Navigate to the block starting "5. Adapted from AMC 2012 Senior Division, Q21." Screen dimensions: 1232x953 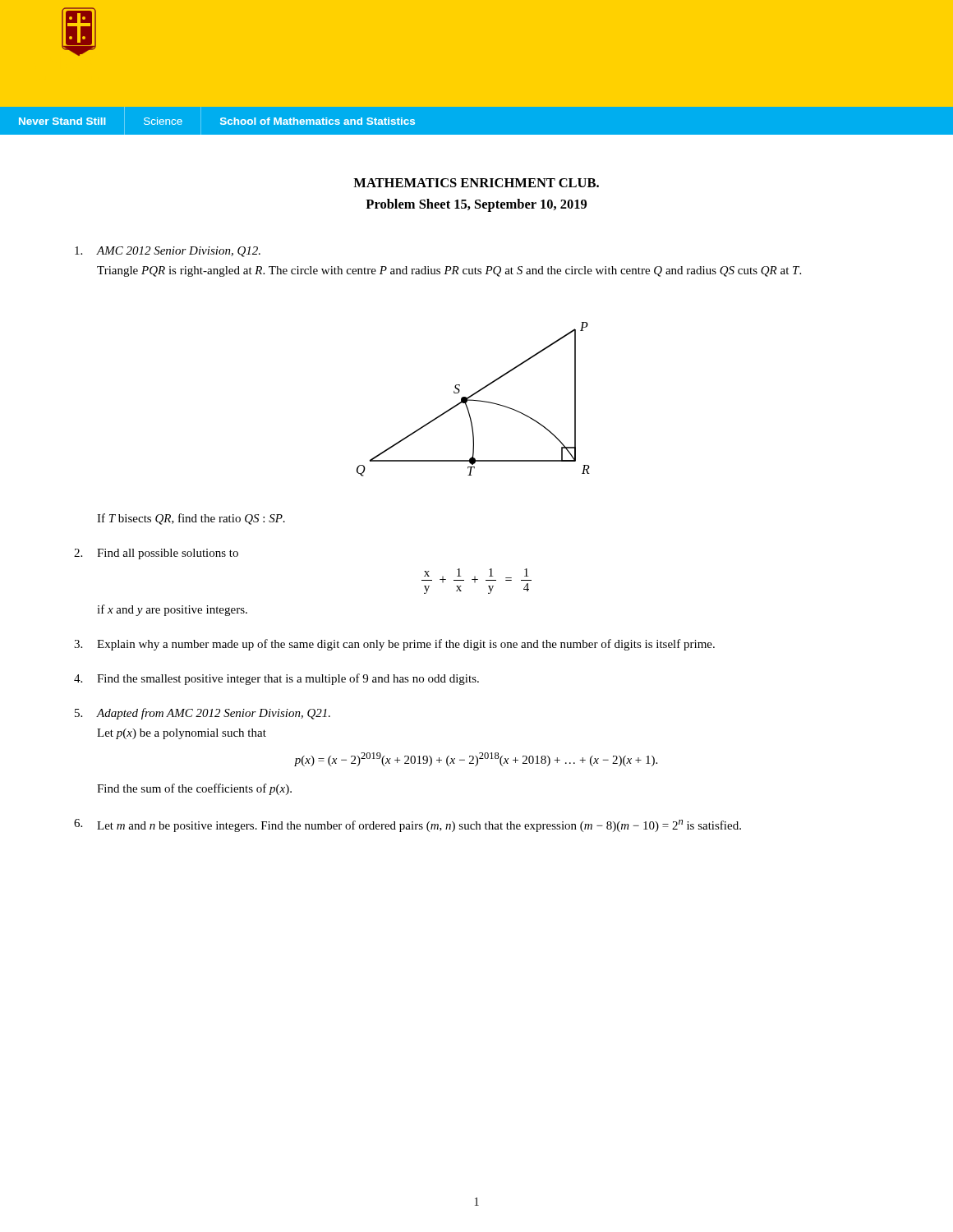point(203,723)
